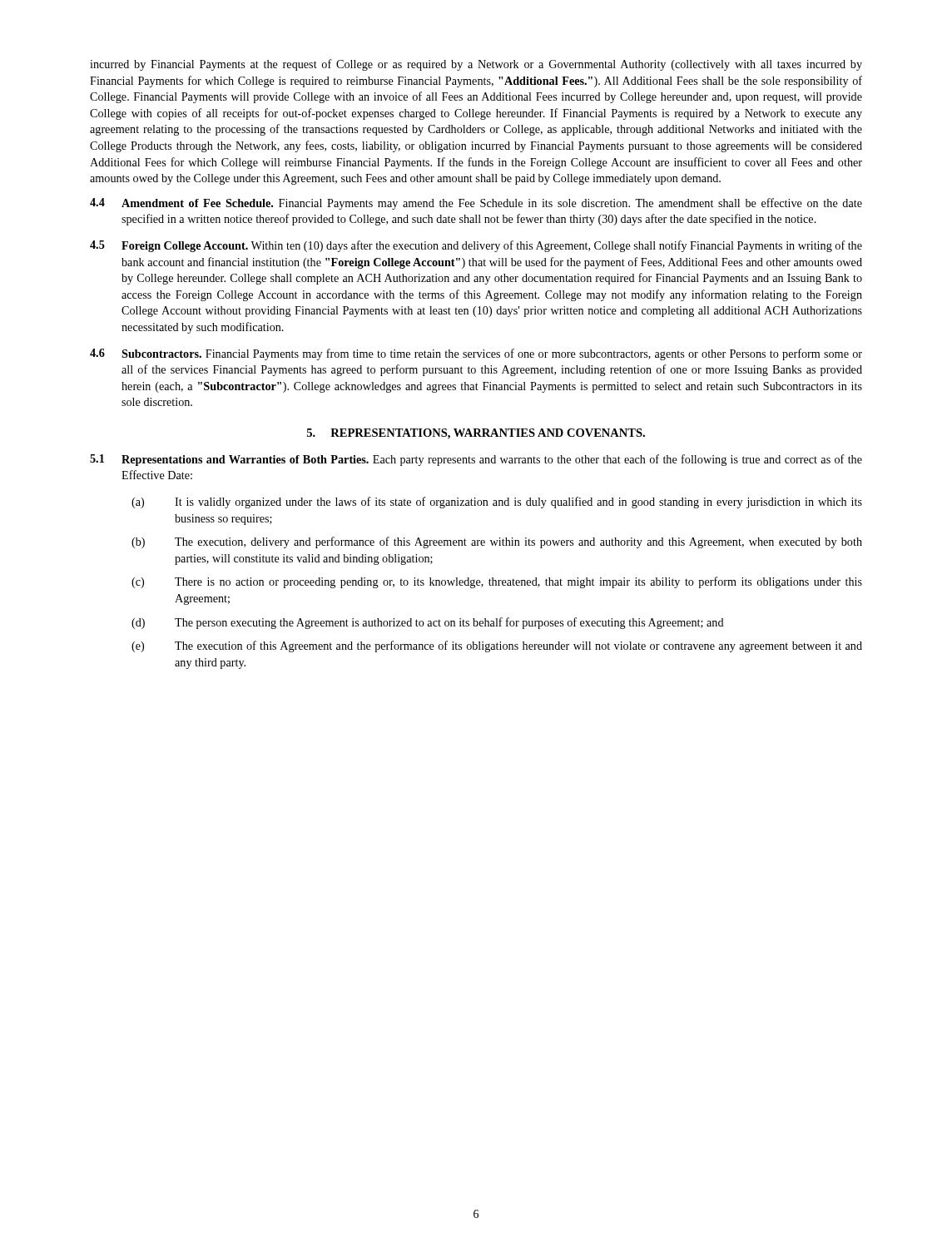This screenshot has width=952, height=1248.
Task: Select the list item with the text "(a) It is validly organized under the"
Action: tap(497, 511)
